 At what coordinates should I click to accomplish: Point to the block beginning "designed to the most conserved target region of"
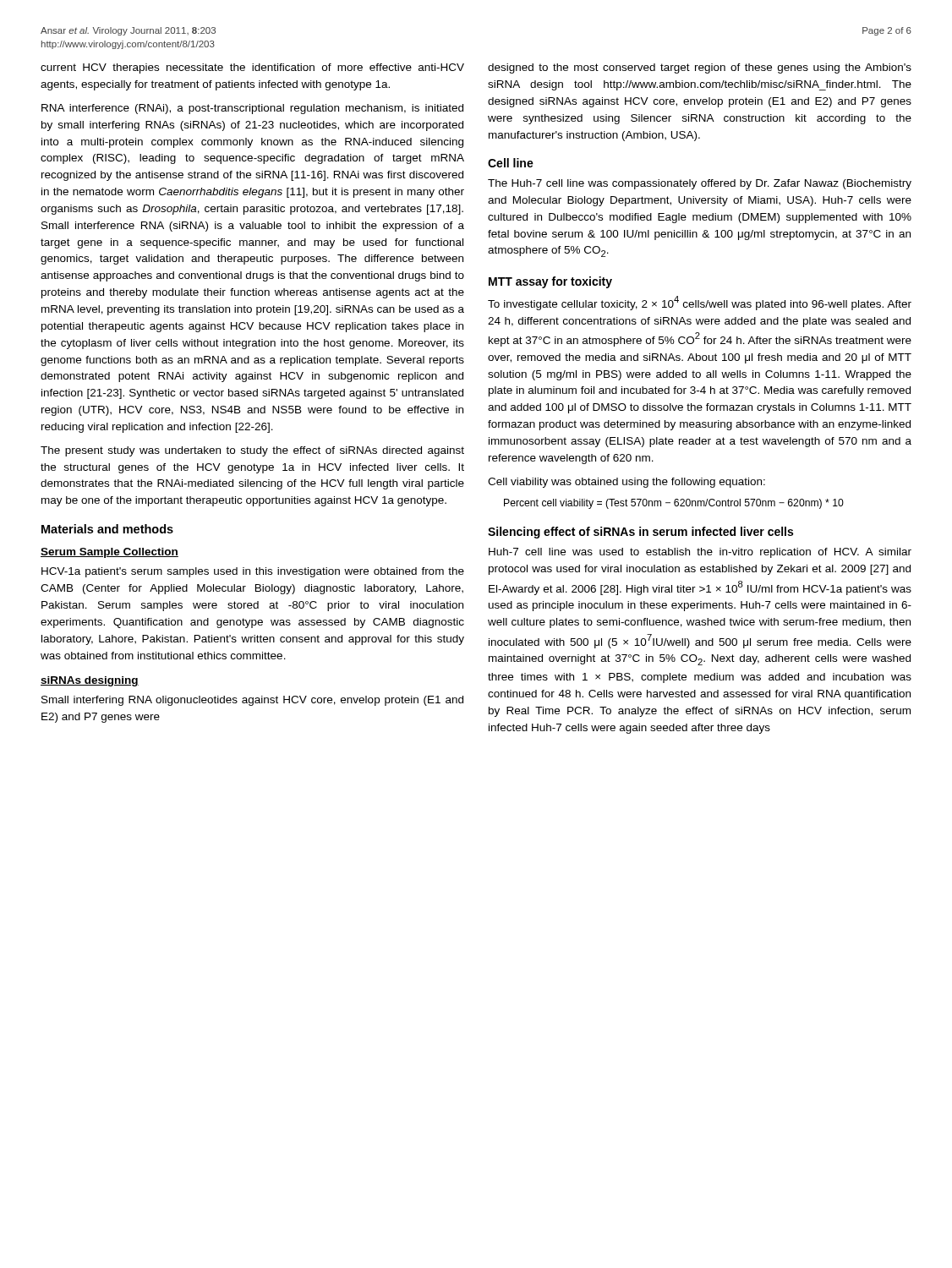click(700, 101)
